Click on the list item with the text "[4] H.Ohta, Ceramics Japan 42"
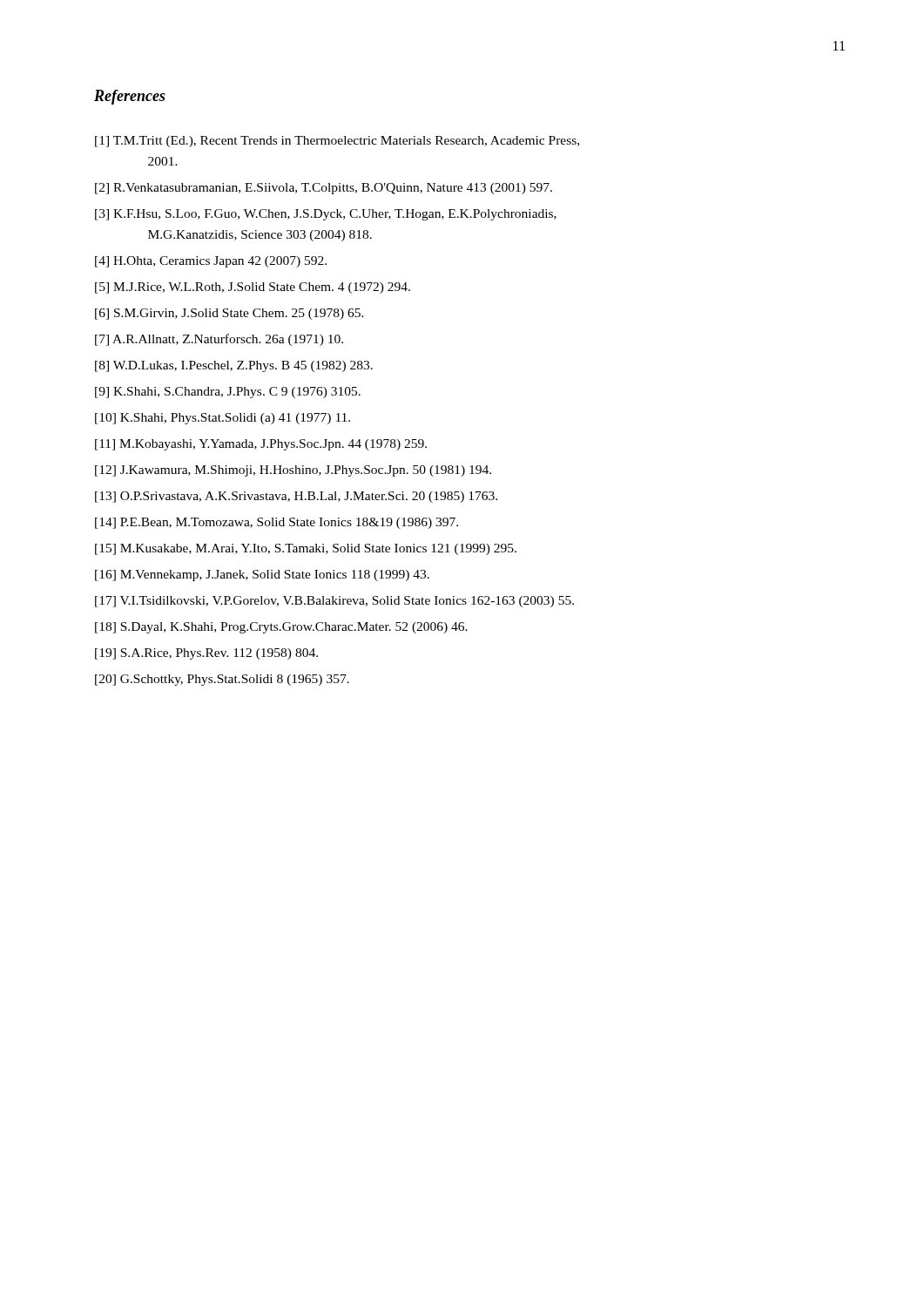The width and height of the screenshot is (924, 1307). 211,261
